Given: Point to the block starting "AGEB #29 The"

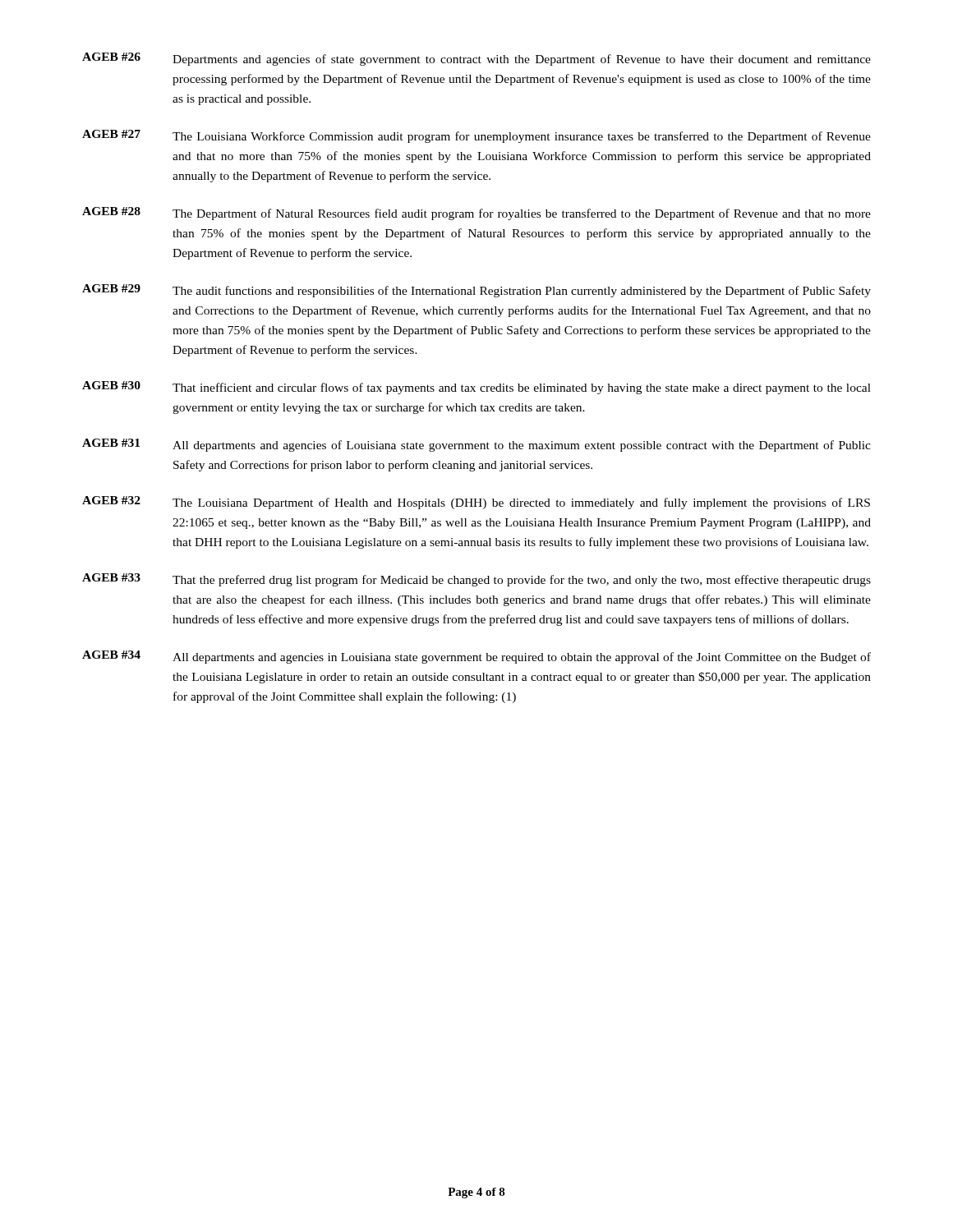Looking at the screenshot, I should [x=476, y=320].
